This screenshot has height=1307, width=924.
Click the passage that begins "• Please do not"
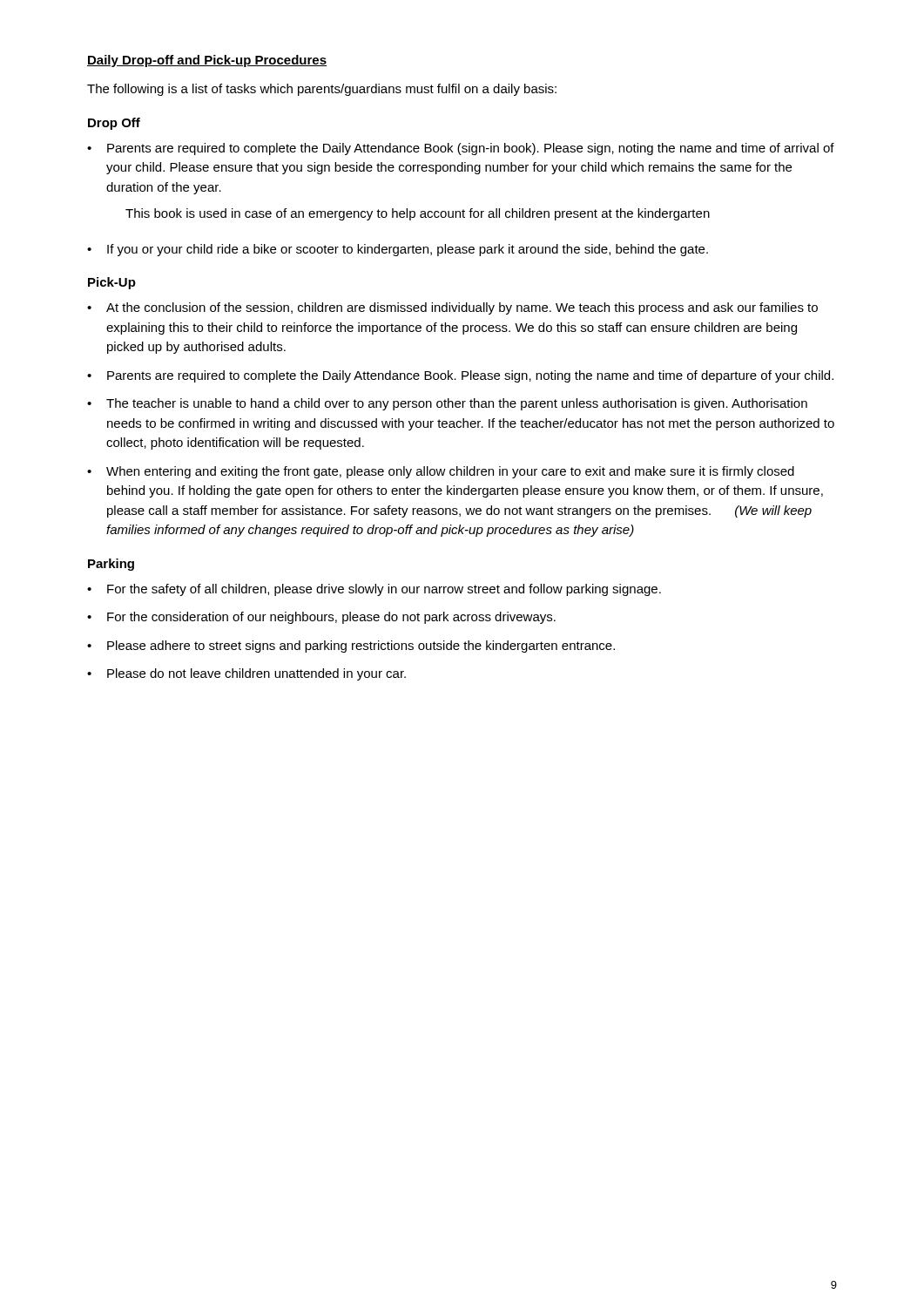tap(246, 674)
